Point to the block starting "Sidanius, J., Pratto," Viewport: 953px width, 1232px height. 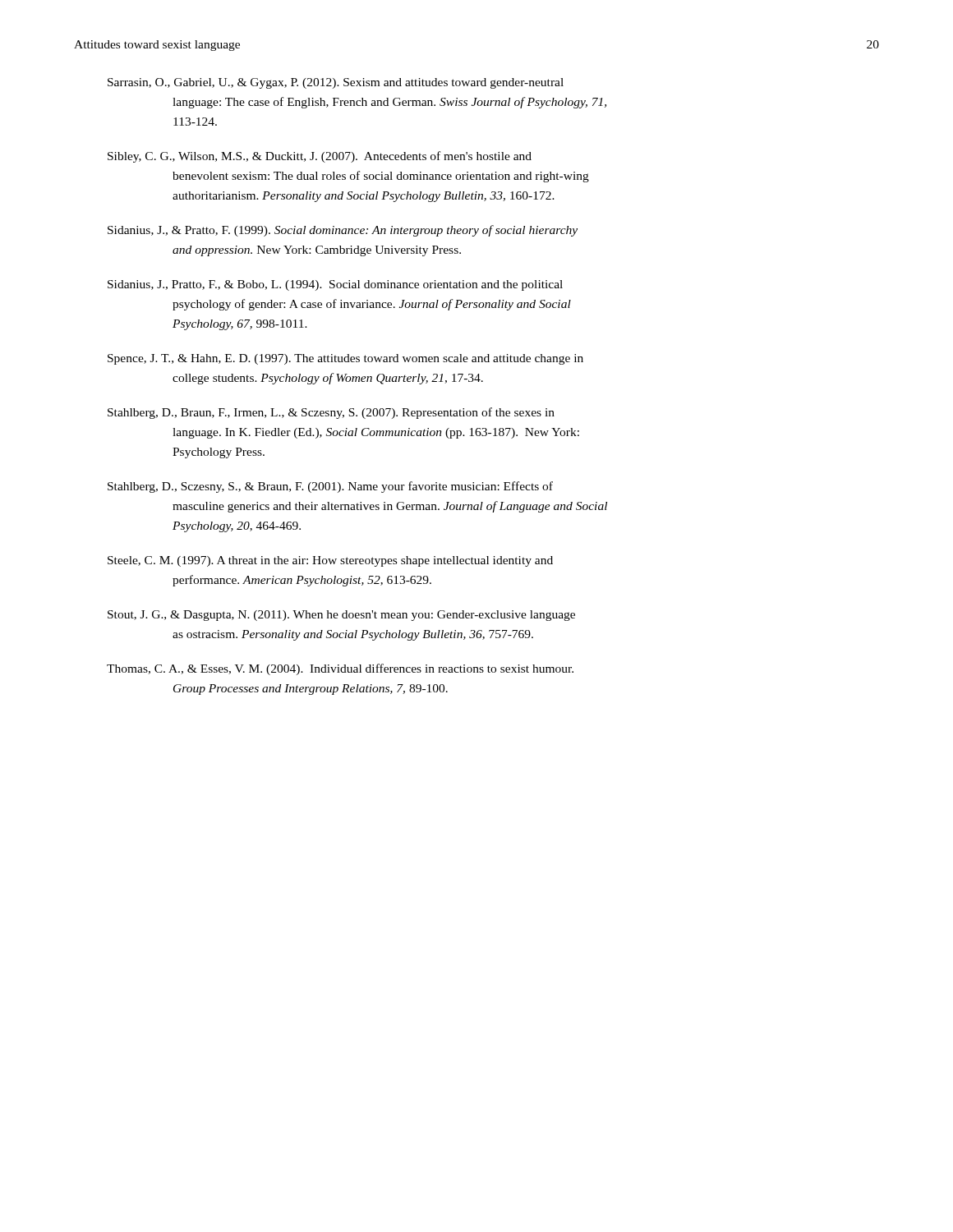pyautogui.click(x=476, y=304)
